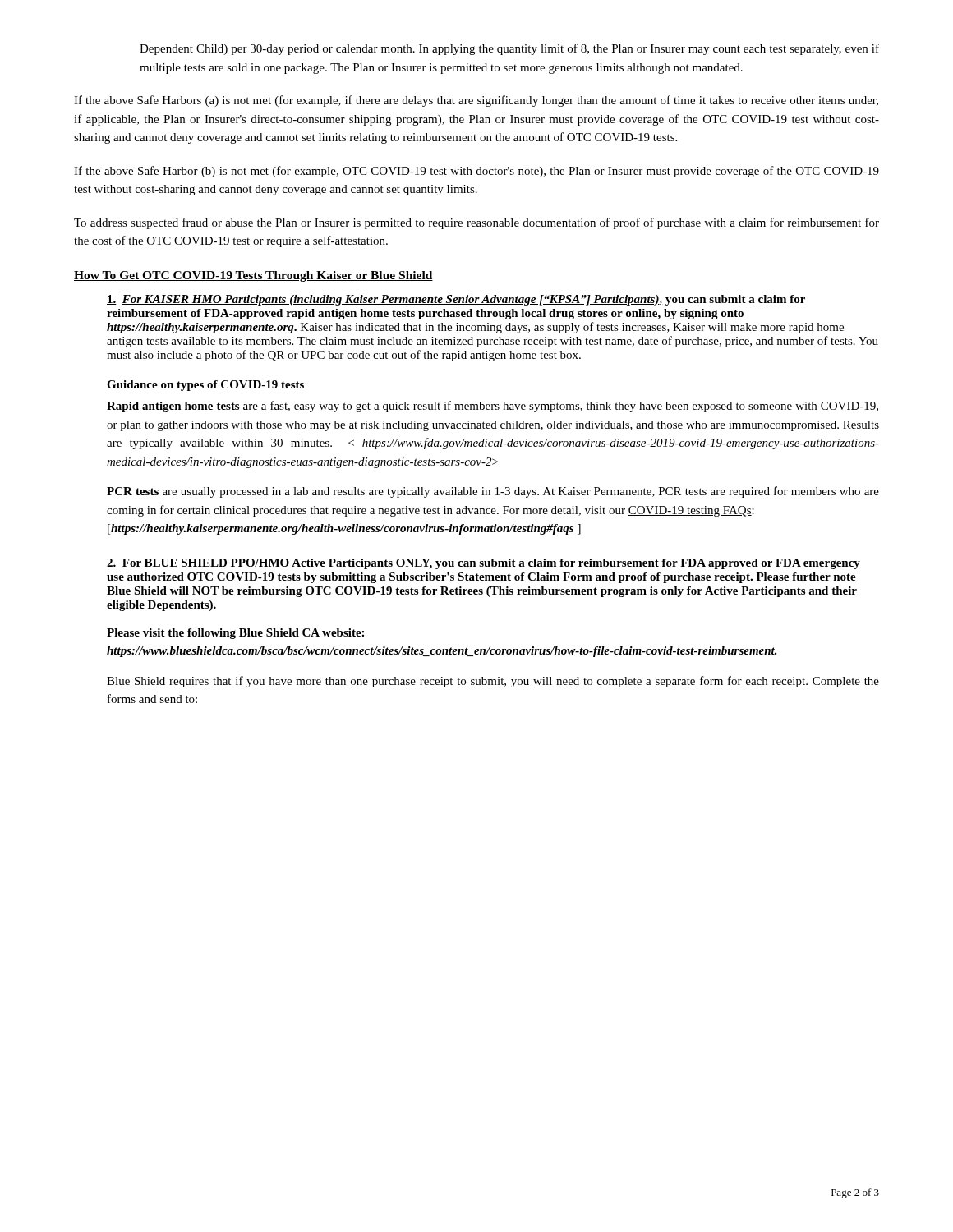953x1232 pixels.
Task: Select the region starting "Blue Shield requires that if you have"
Action: (x=493, y=690)
